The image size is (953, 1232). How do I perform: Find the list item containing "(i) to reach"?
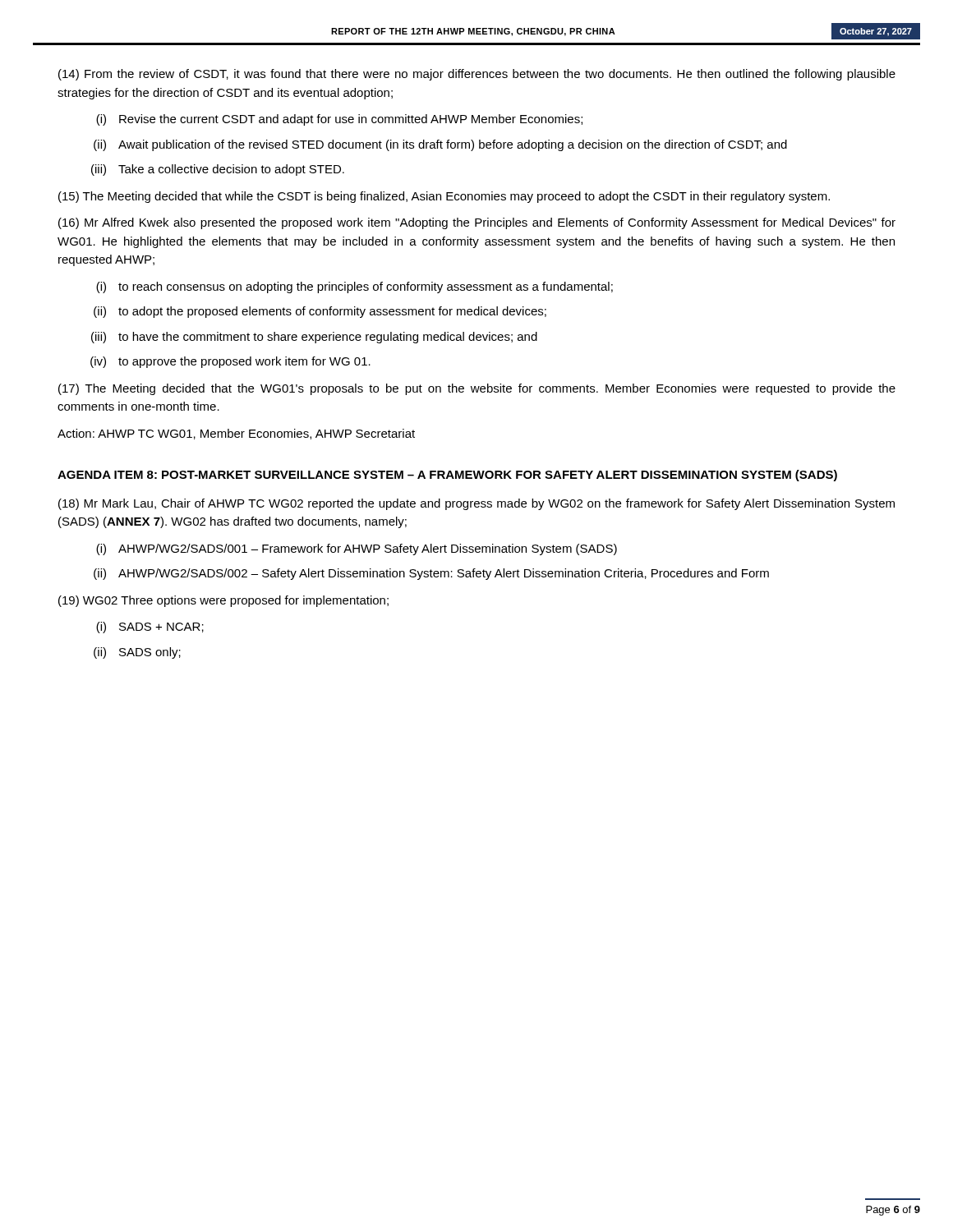coord(476,286)
